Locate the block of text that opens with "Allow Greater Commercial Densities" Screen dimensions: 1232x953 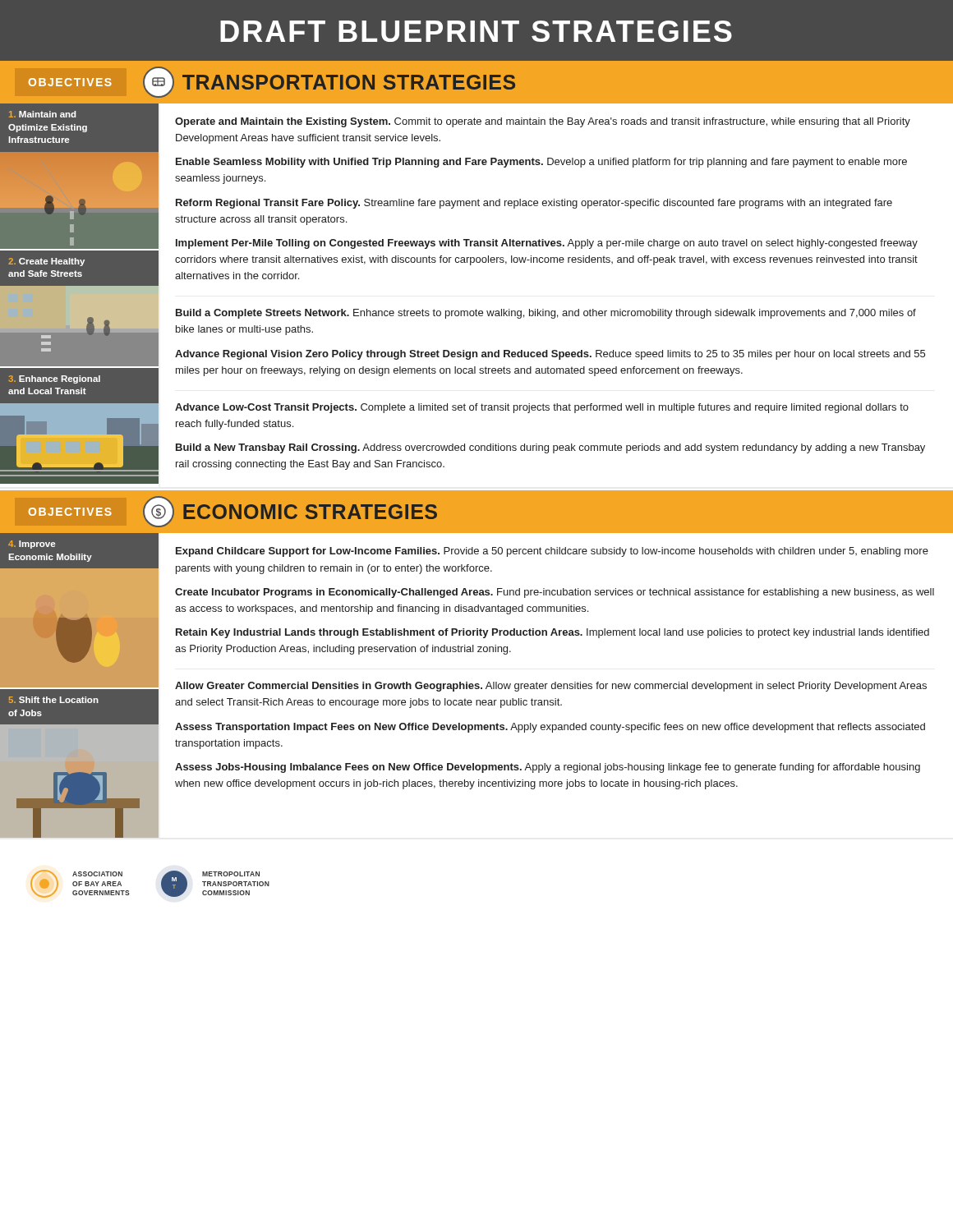click(x=551, y=694)
